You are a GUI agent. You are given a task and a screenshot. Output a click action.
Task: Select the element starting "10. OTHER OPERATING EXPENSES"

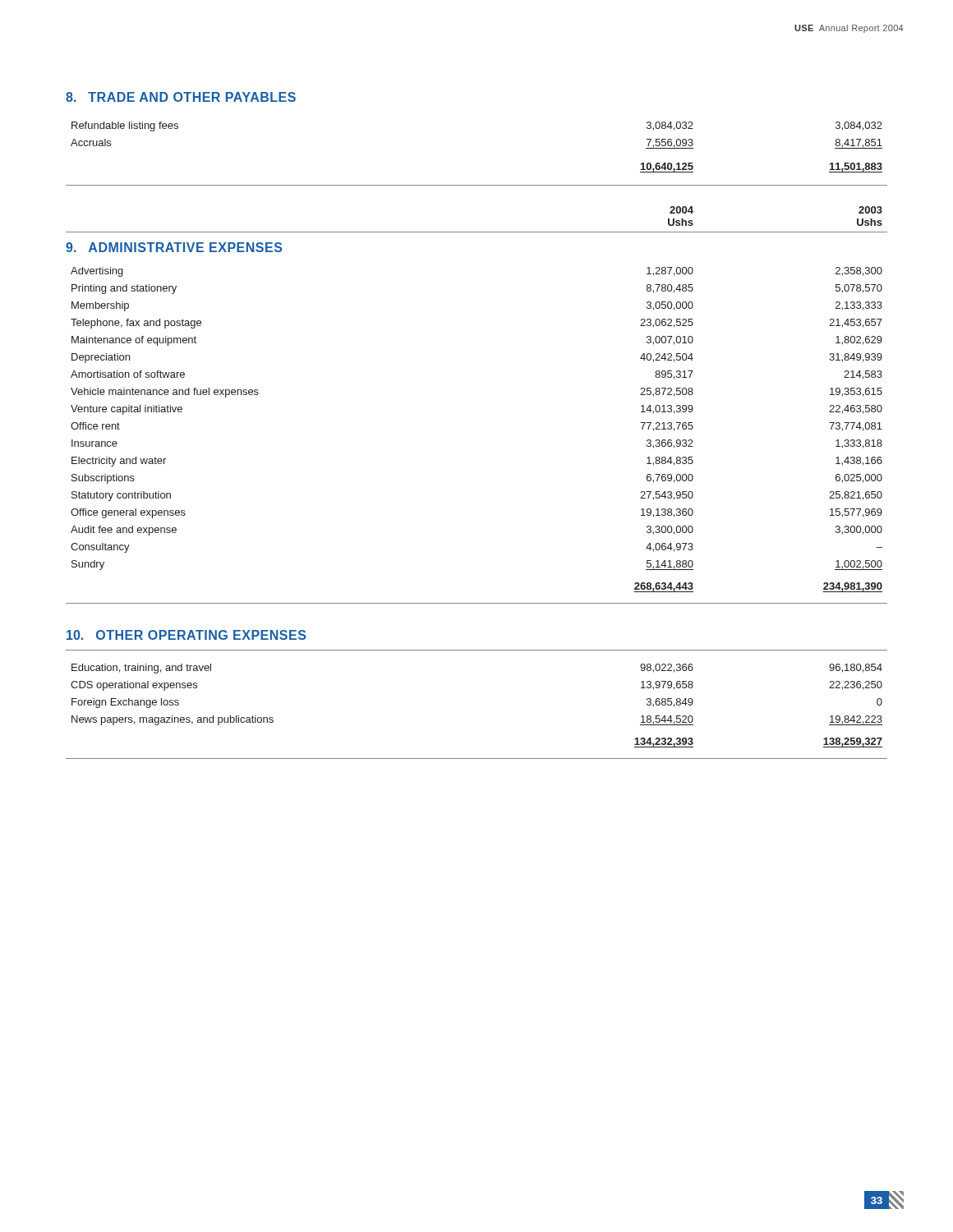186,636
